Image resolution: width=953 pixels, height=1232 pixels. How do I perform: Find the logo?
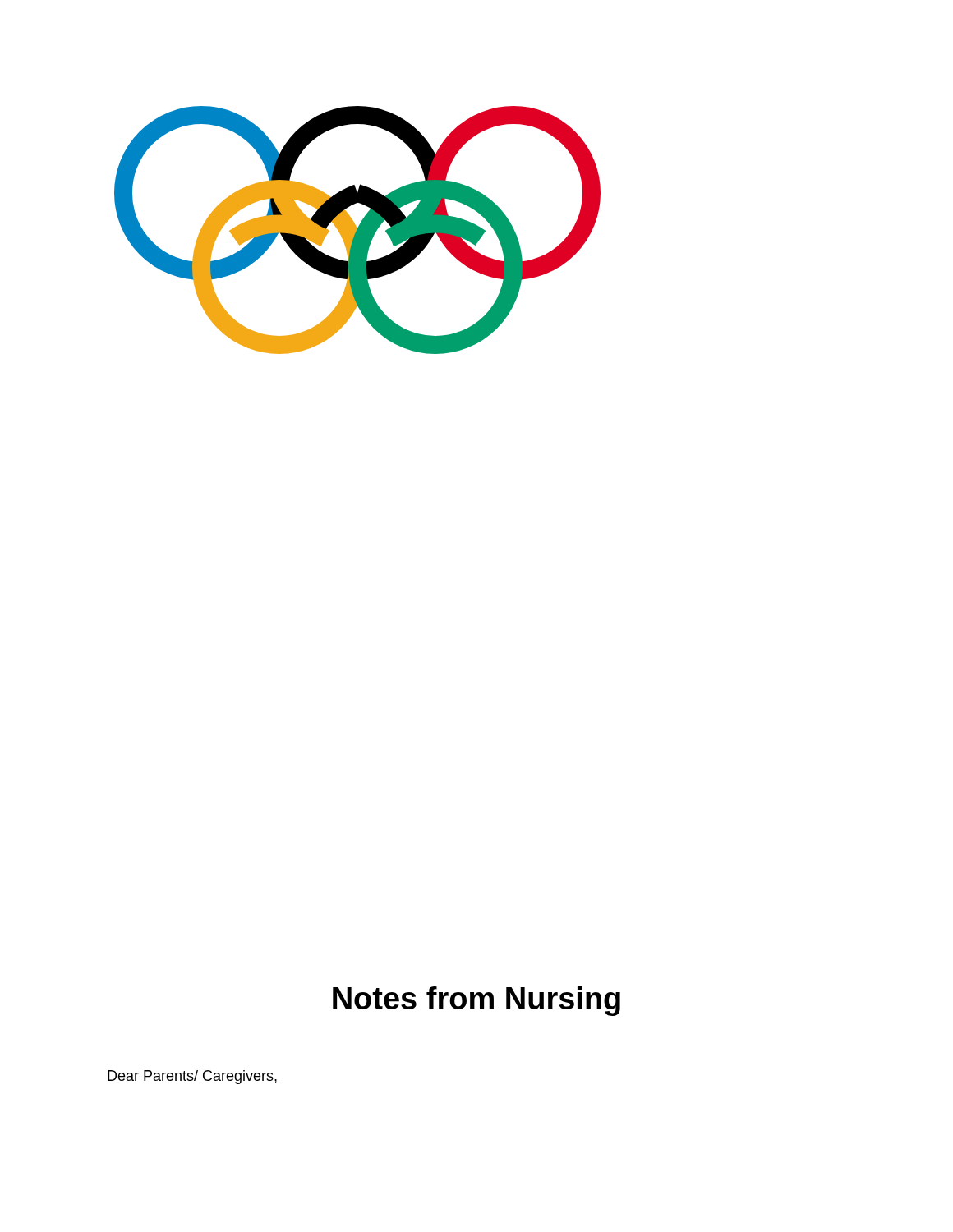(362, 230)
